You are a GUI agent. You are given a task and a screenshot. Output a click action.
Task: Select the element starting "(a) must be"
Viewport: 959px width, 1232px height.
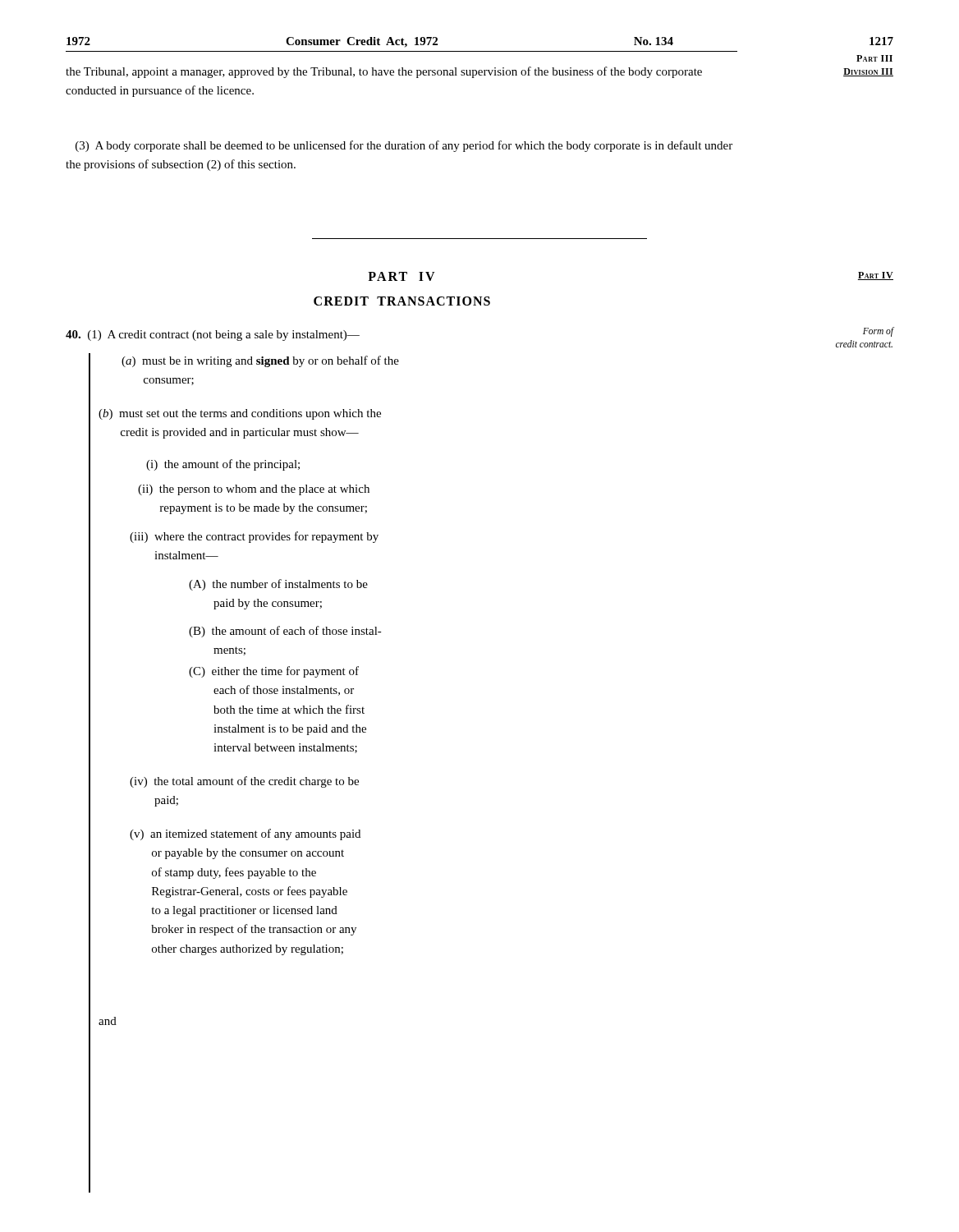(260, 370)
